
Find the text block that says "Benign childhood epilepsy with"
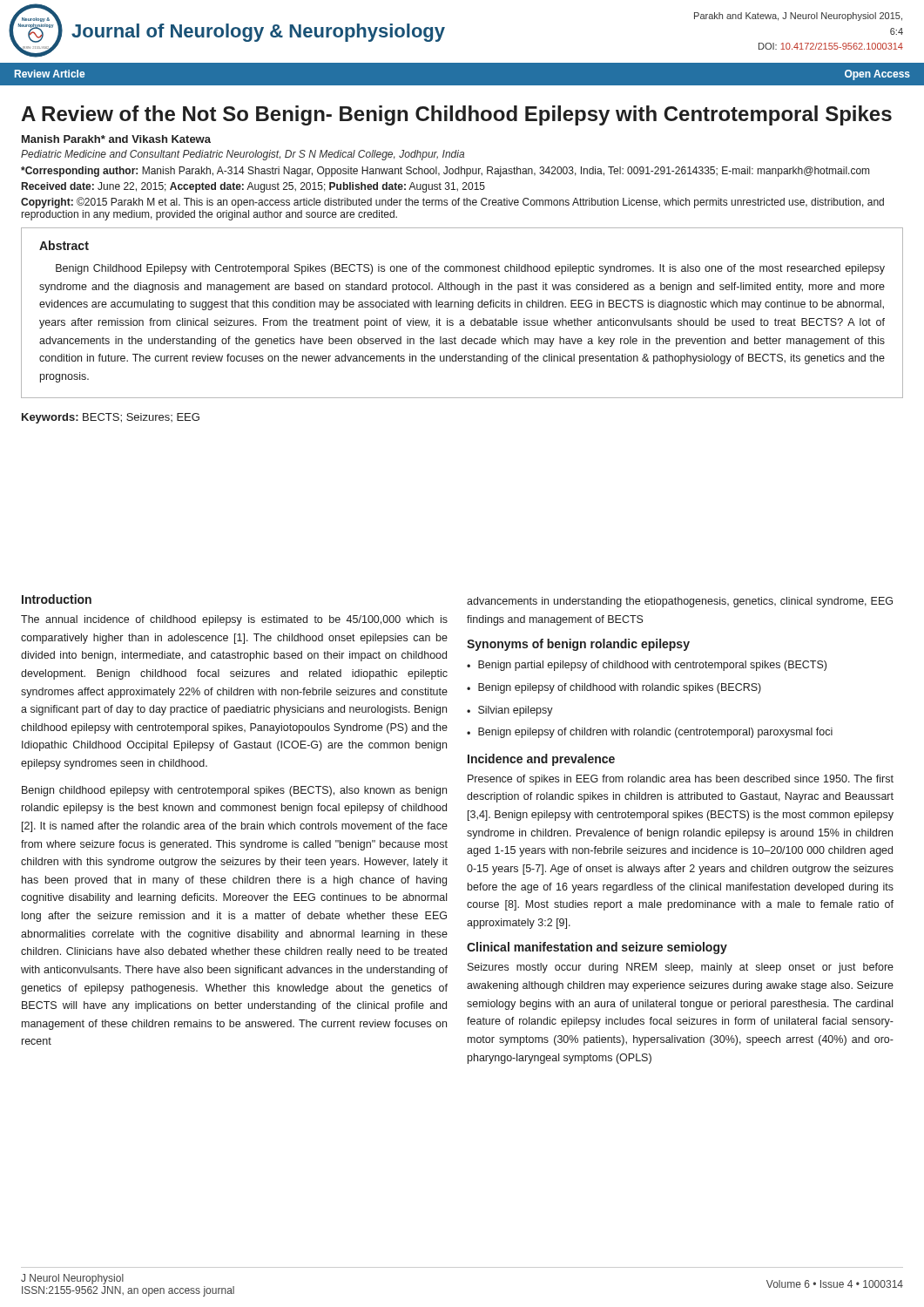[234, 916]
